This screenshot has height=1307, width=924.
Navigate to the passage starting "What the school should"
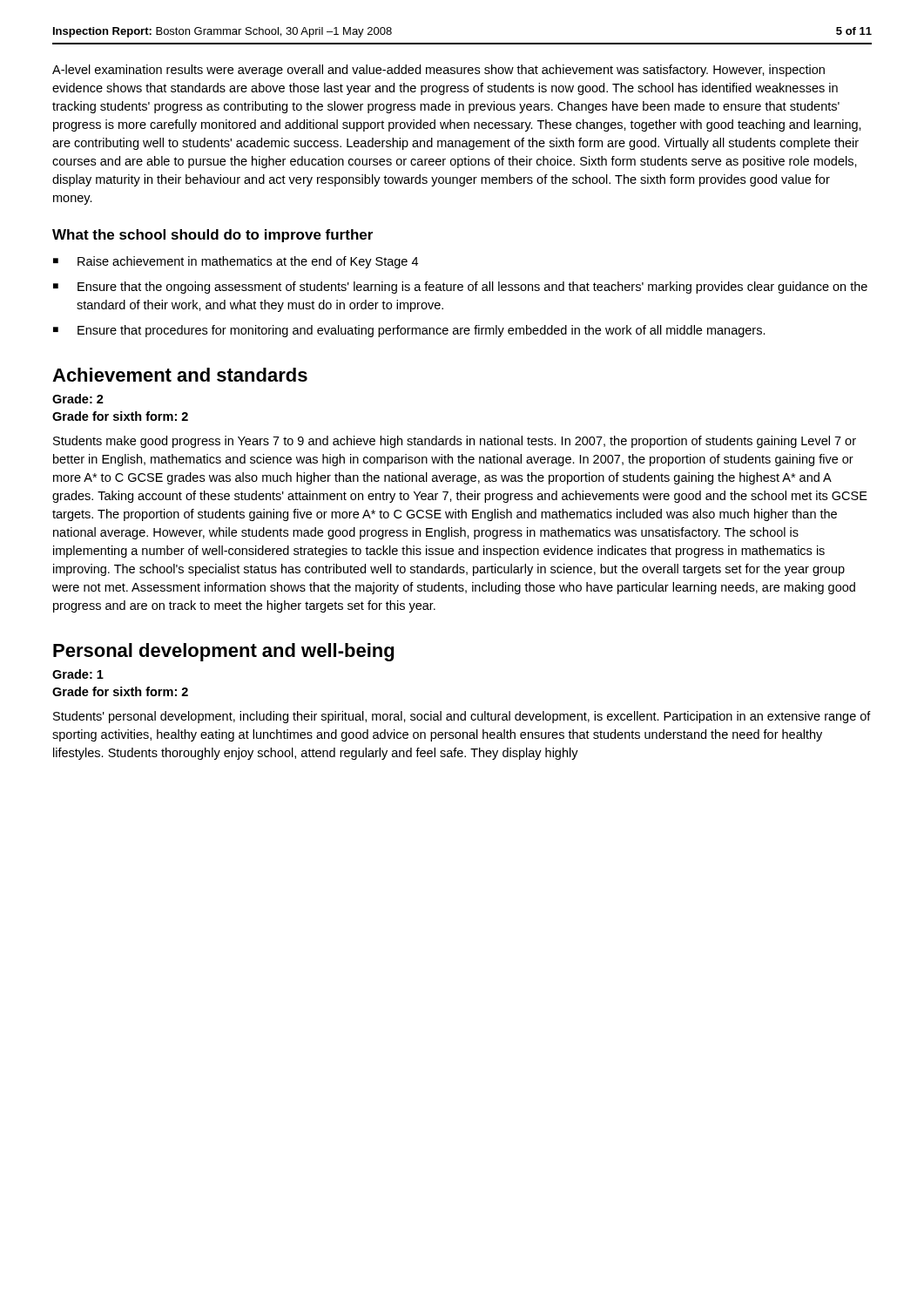click(213, 235)
